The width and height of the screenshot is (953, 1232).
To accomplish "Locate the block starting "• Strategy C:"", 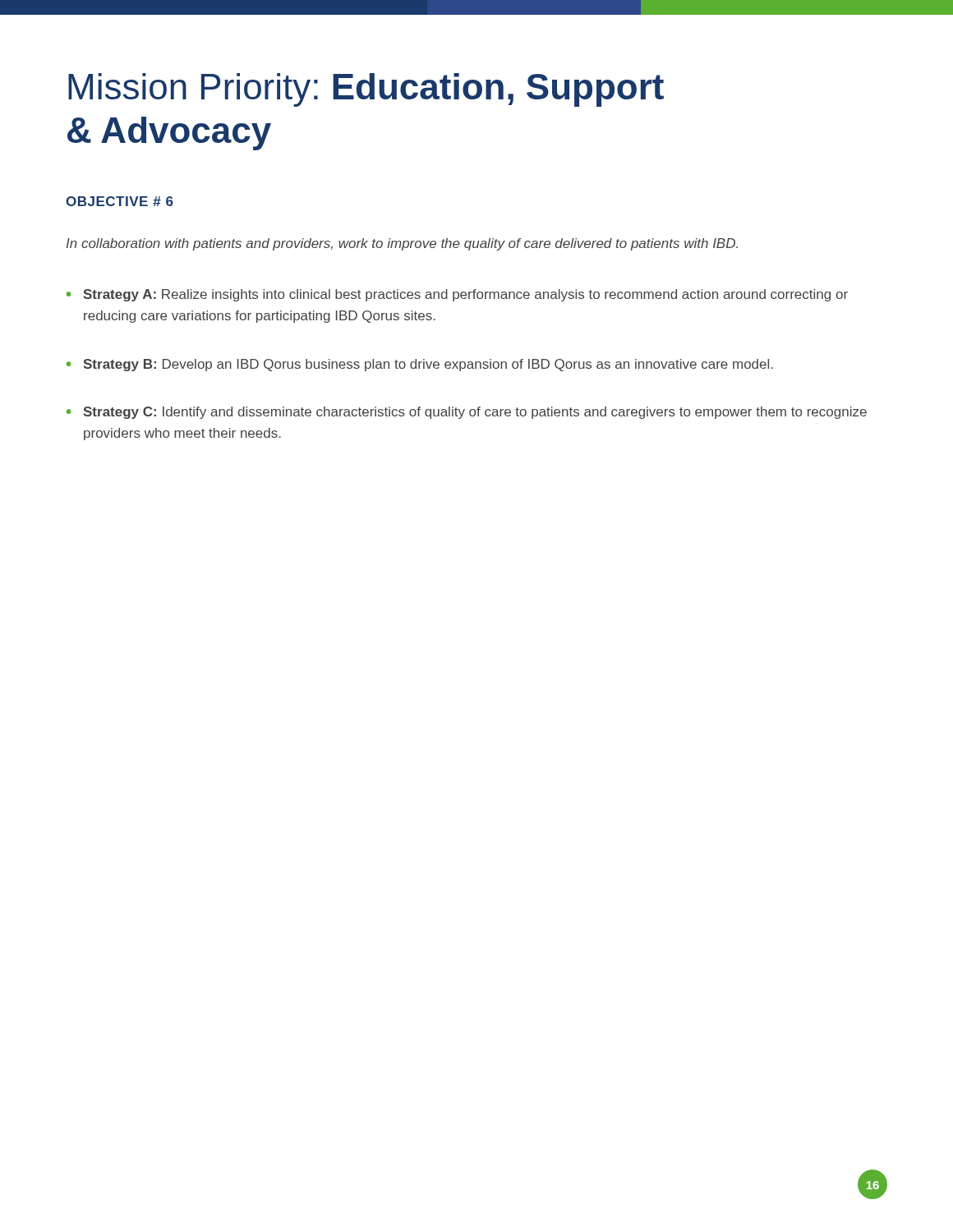I will (x=476, y=423).
